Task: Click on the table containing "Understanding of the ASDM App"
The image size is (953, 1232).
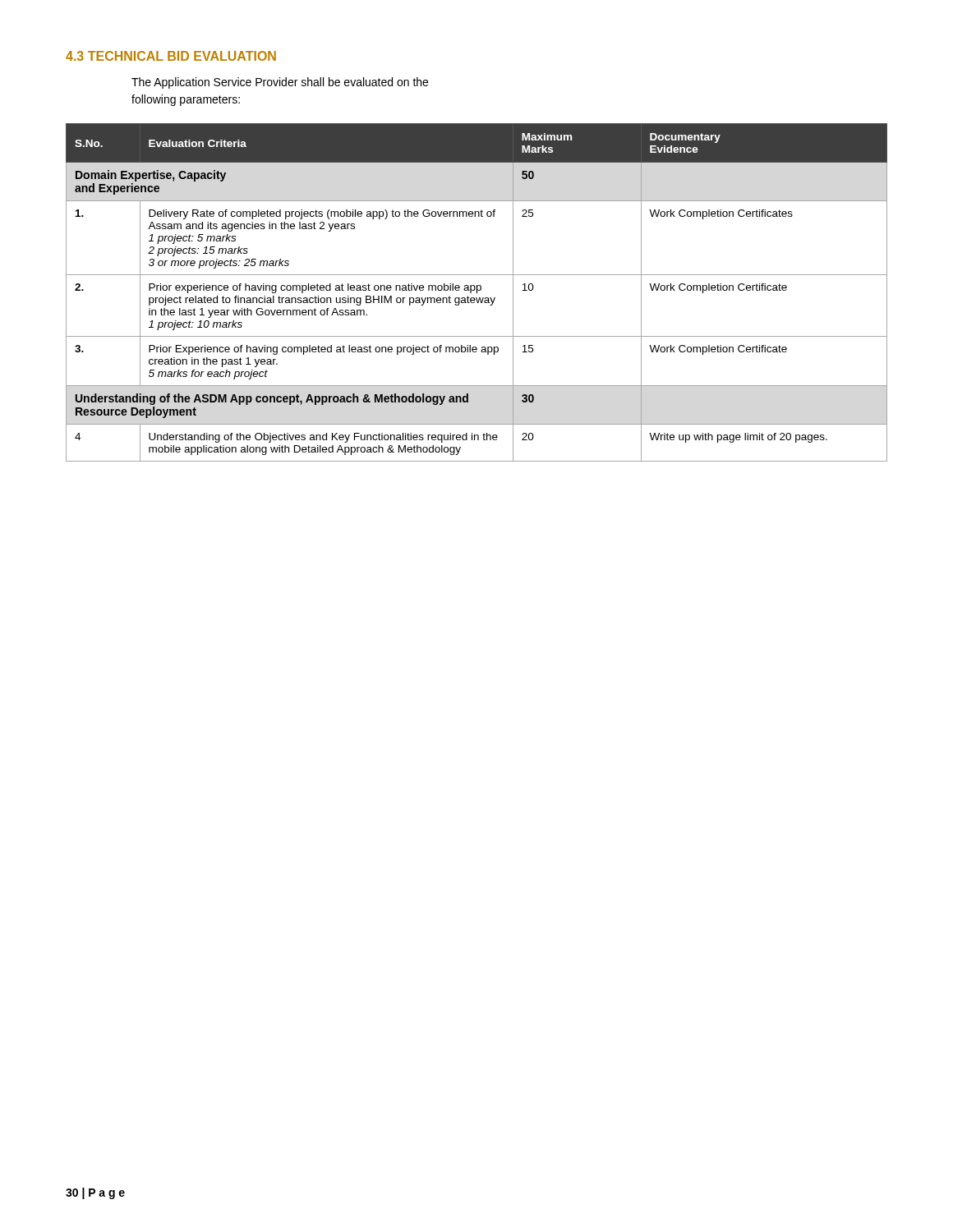Action: 476,292
